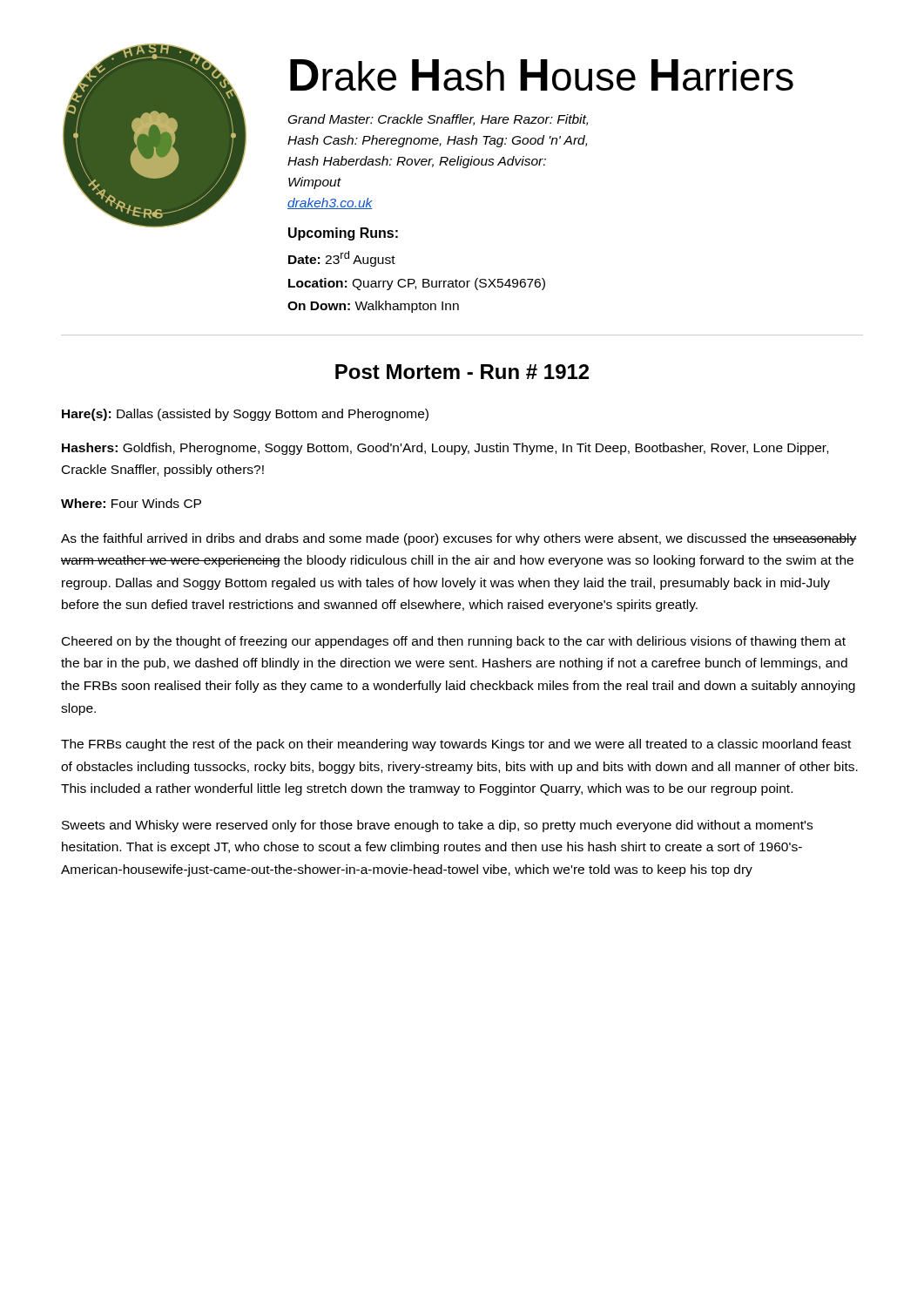Find the block on this page that starts "Hare(s): Dallas (assisted by Soggy Bottom and"
Image resolution: width=924 pixels, height=1307 pixels.
(x=245, y=414)
